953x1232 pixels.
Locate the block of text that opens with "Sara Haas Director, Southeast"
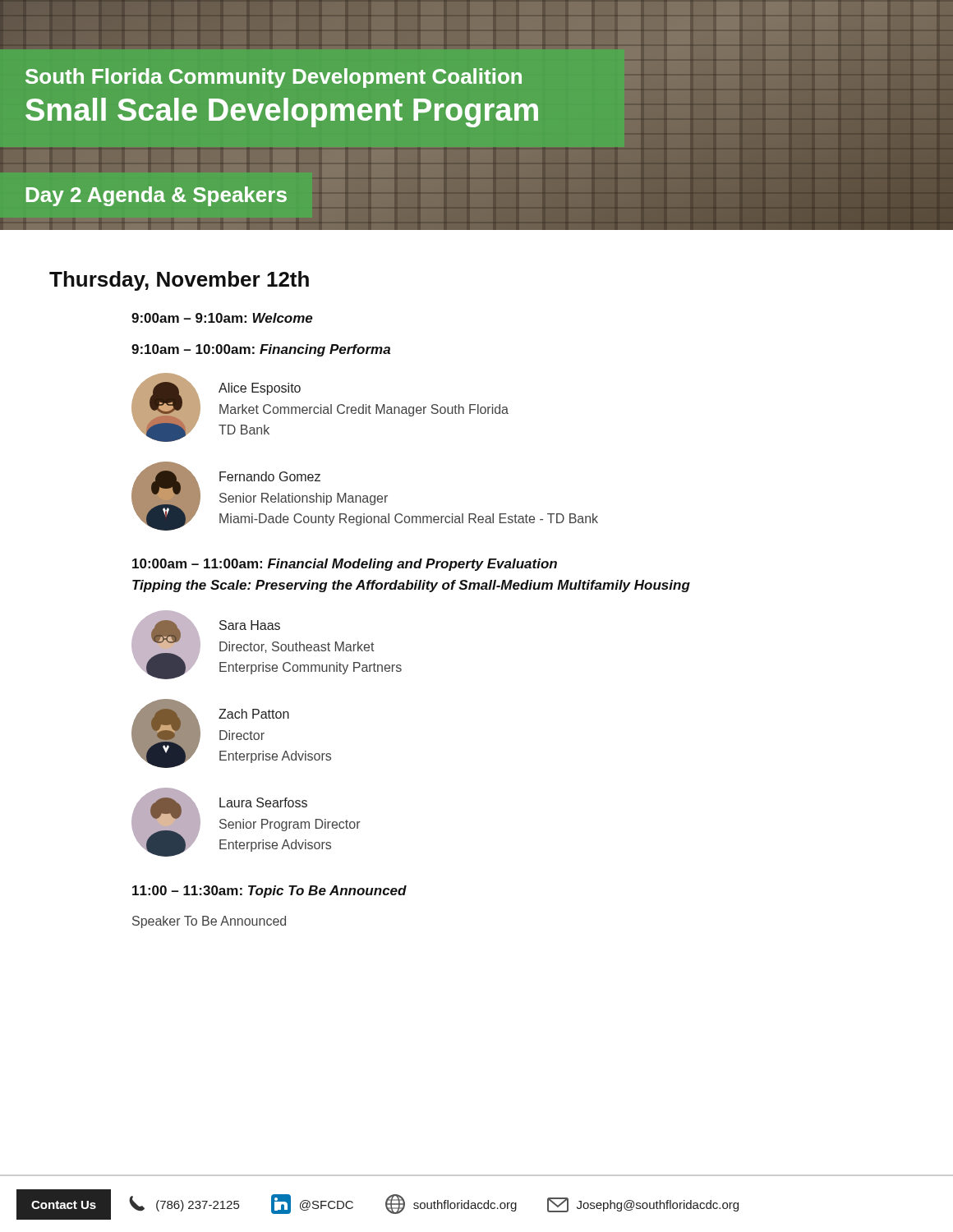coord(267,645)
